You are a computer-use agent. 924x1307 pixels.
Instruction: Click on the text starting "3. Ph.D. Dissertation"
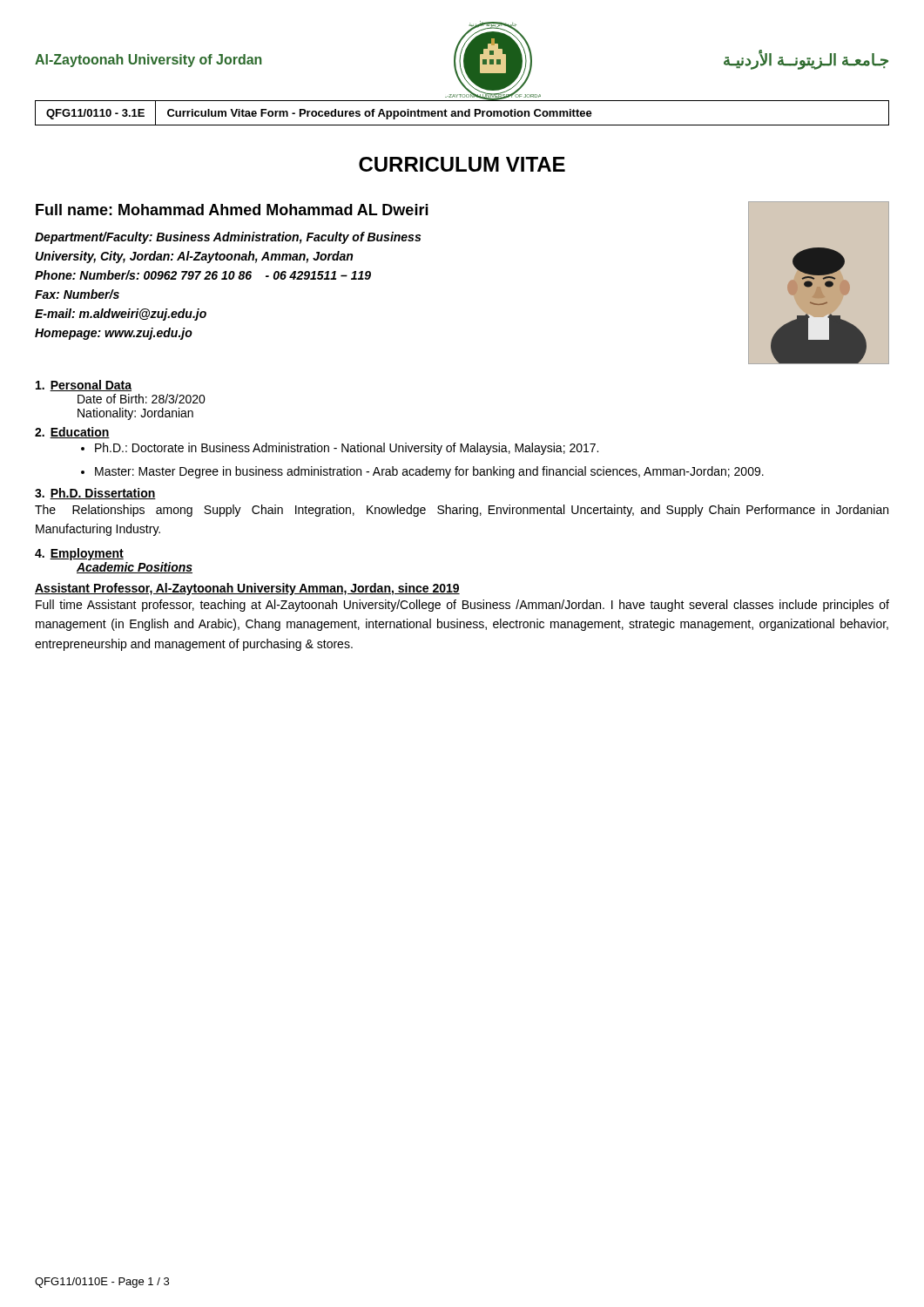coord(95,493)
